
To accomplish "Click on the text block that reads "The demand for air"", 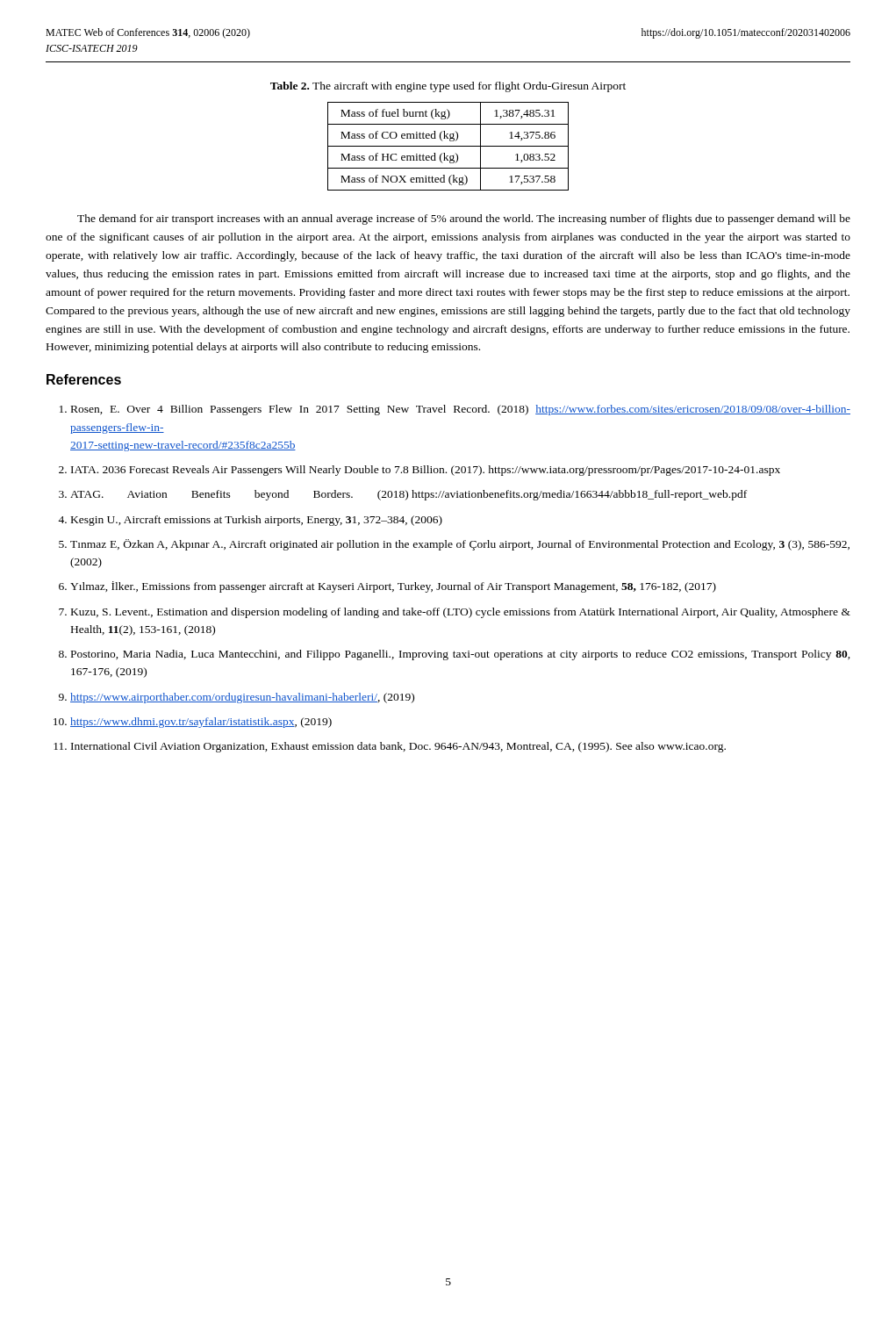I will pos(448,282).
